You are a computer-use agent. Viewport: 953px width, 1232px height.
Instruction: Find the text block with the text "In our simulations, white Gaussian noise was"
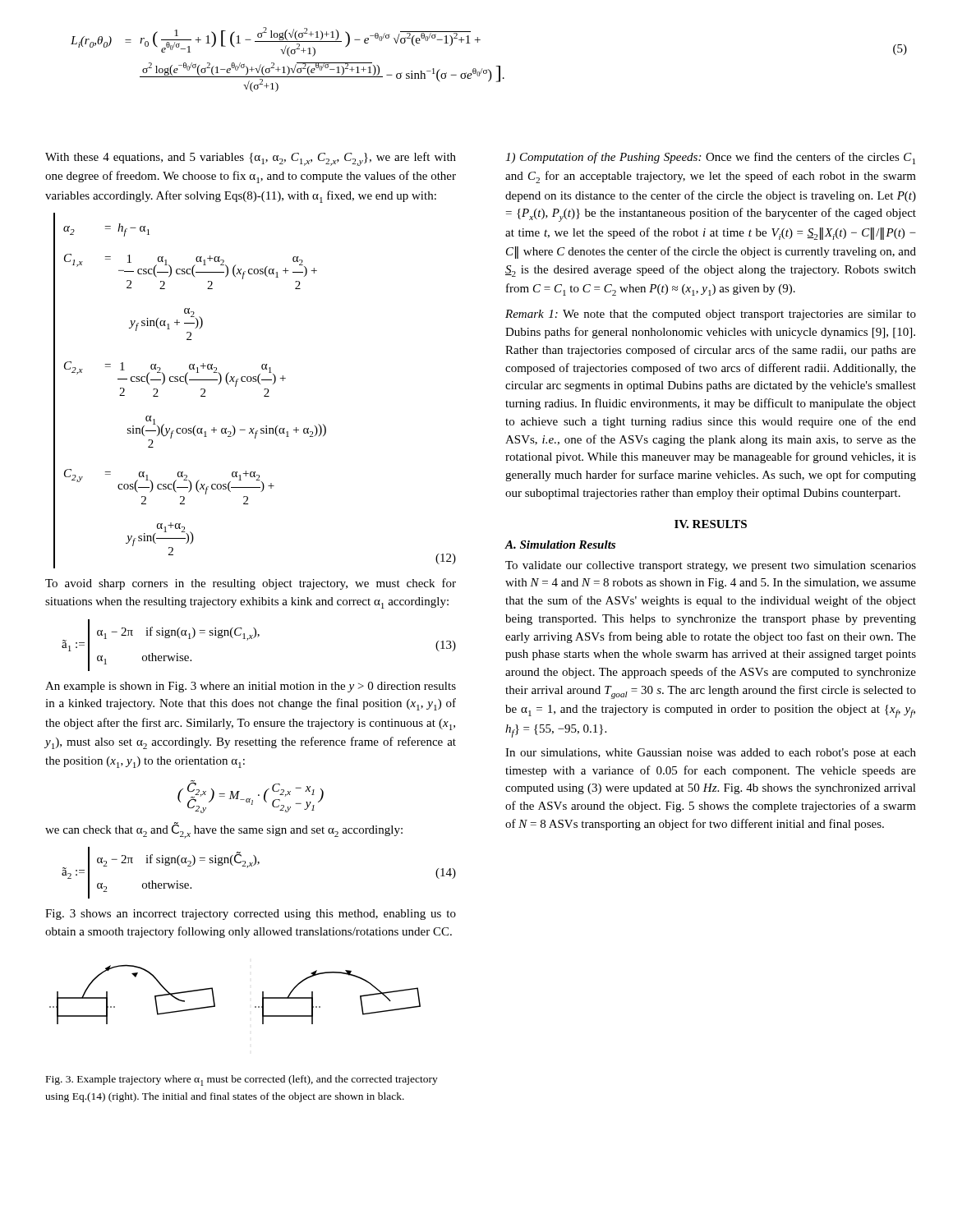(711, 789)
